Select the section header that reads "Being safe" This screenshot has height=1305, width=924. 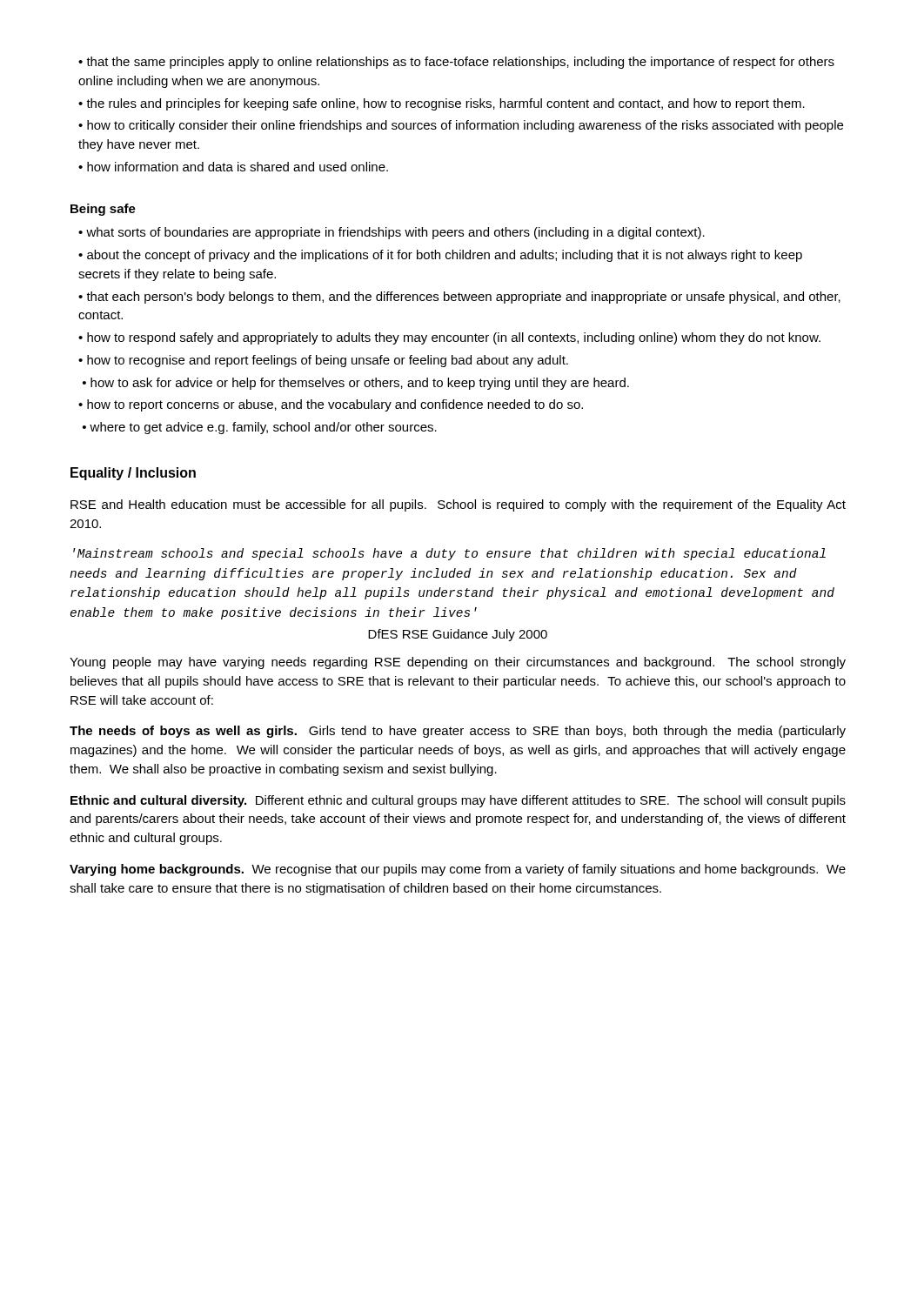(103, 208)
